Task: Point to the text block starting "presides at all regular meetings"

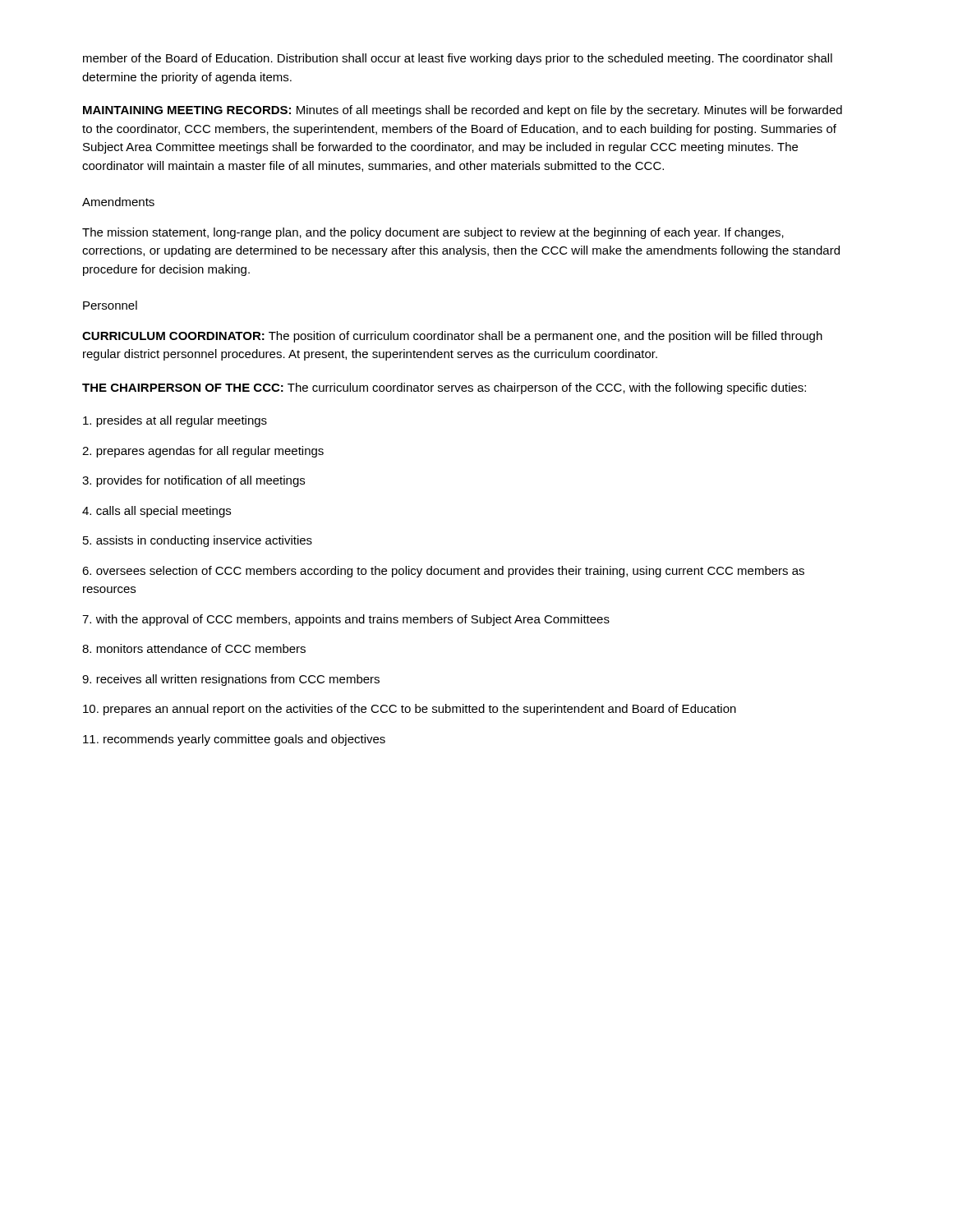Action: pos(175,420)
